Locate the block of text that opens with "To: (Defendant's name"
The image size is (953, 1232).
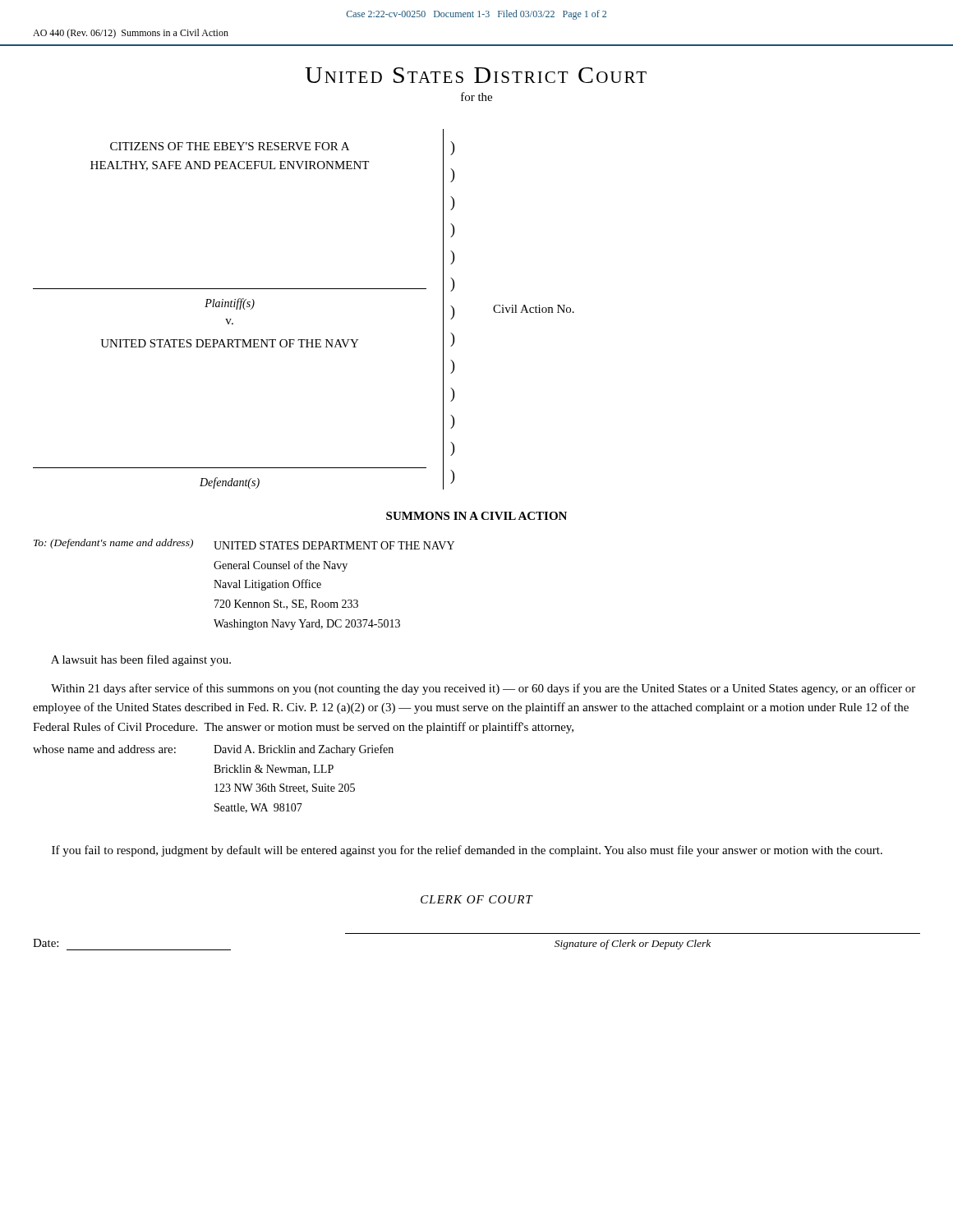tap(244, 544)
